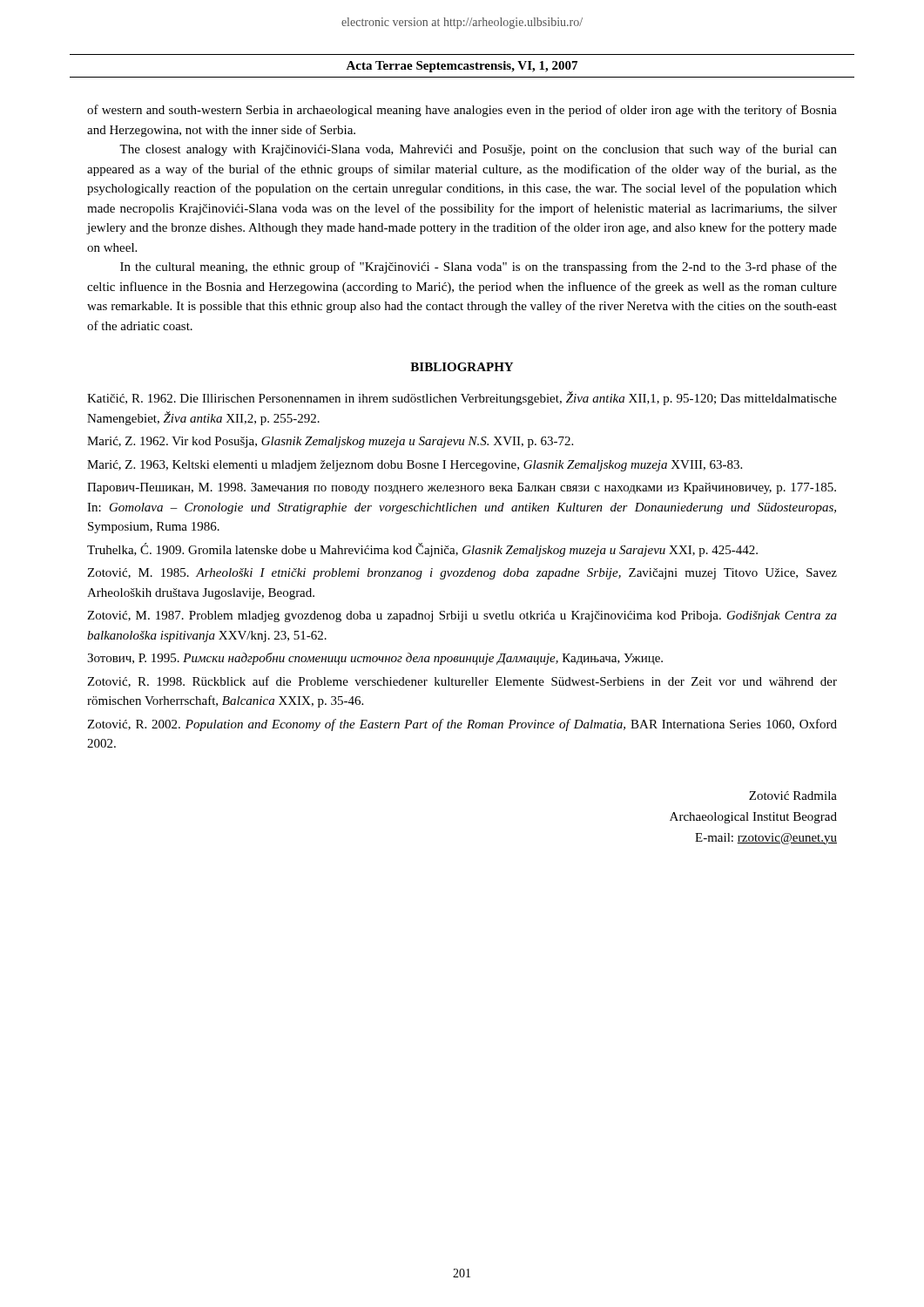Find the region starting "Парович-Пешикан, М. 1998. Замечания"
This screenshot has width=924, height=1307.
(462, 507)
